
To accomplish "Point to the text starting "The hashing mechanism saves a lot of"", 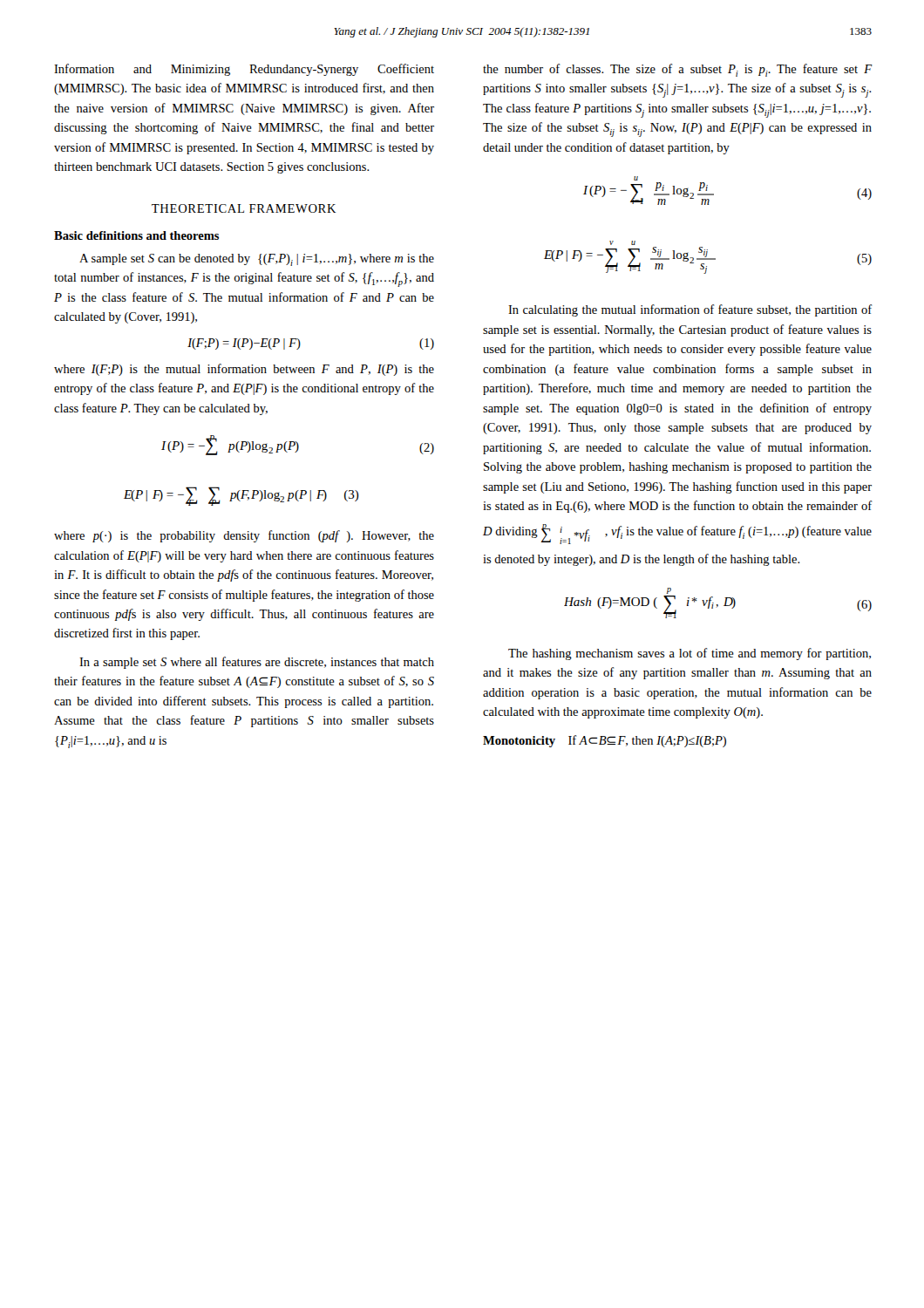I will click(x=677, y=683).
